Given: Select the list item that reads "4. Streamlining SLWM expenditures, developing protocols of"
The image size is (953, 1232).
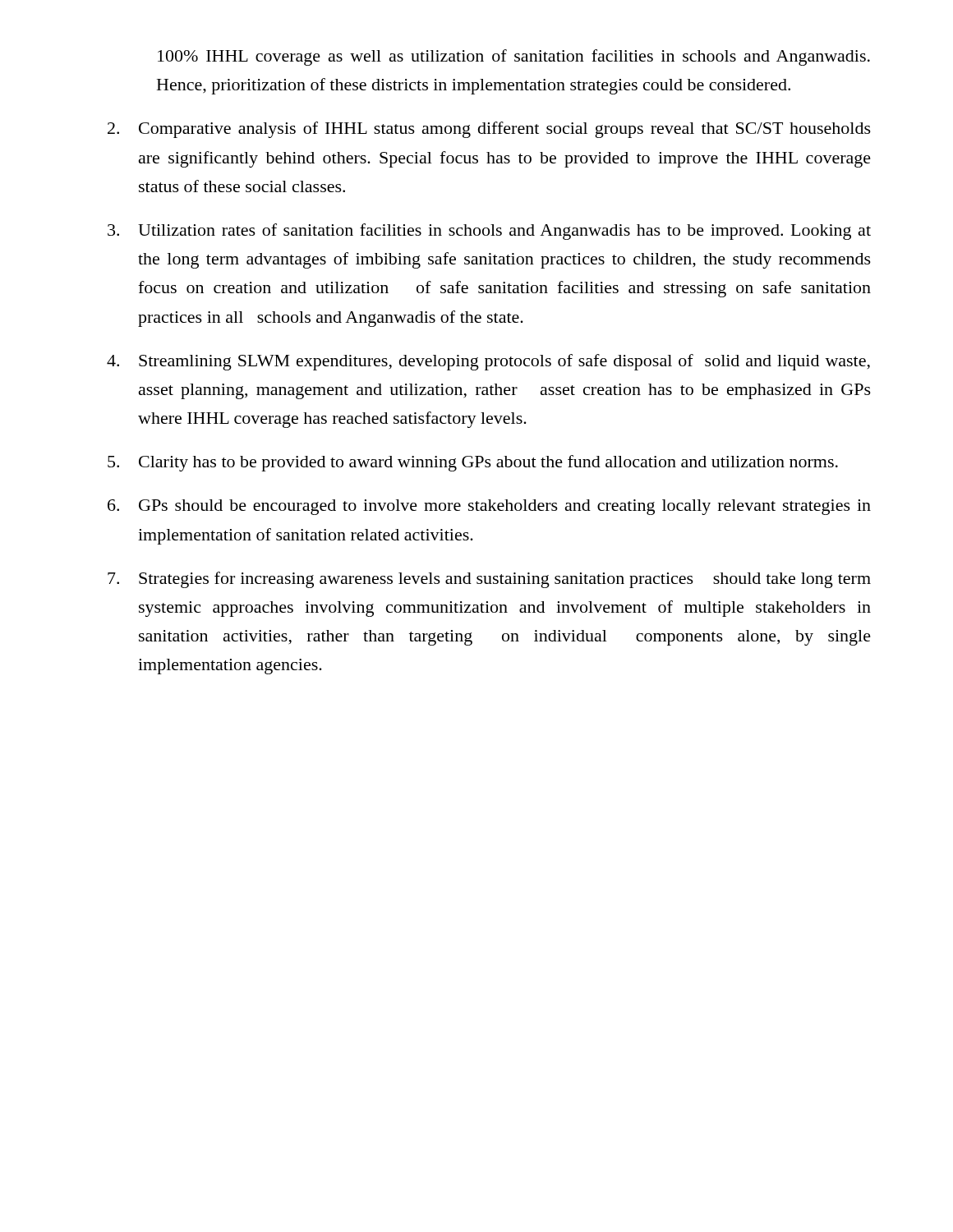Looking at the screenshot, I should click(489, 389).
